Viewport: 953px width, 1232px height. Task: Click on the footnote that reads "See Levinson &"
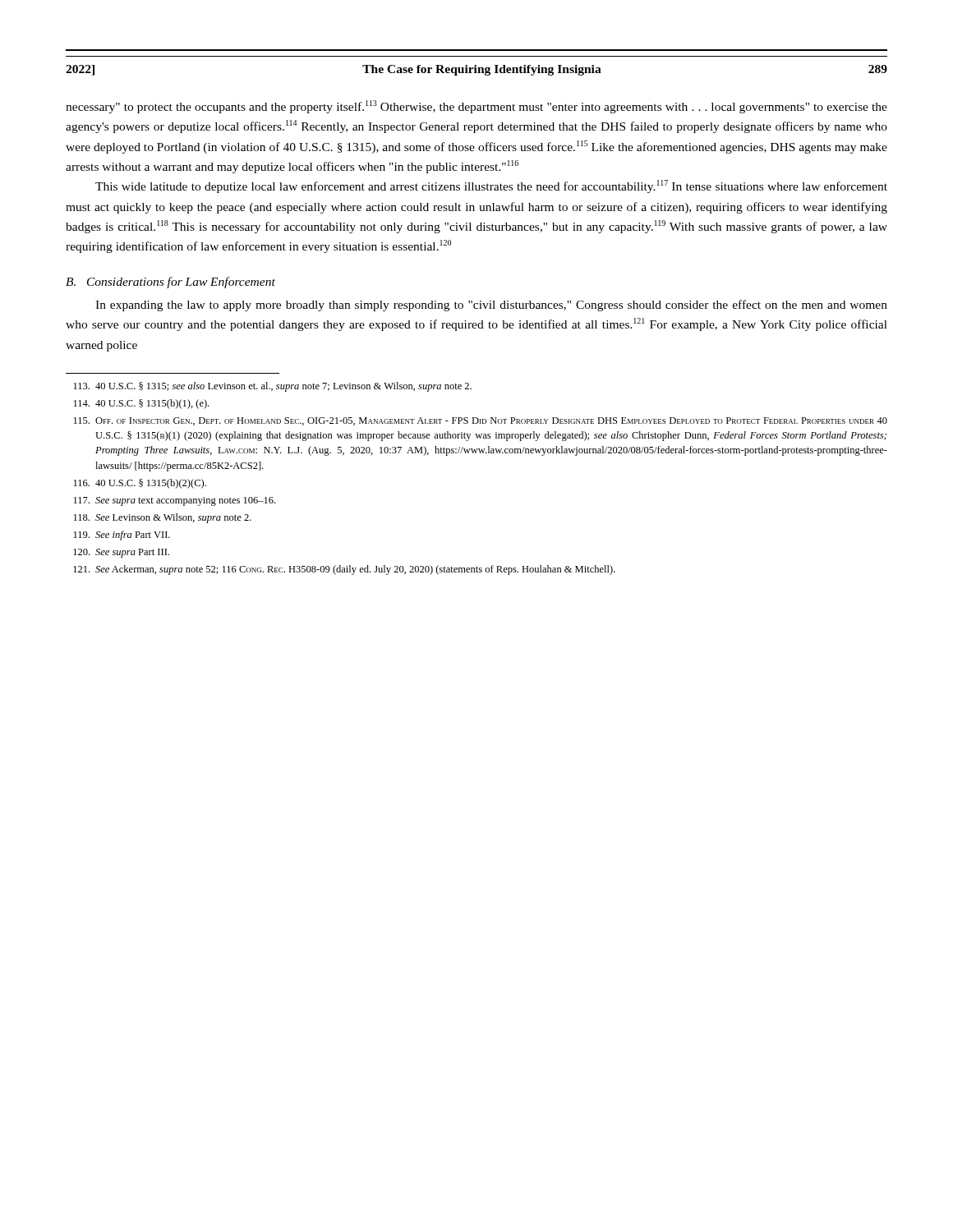(163, 518)
